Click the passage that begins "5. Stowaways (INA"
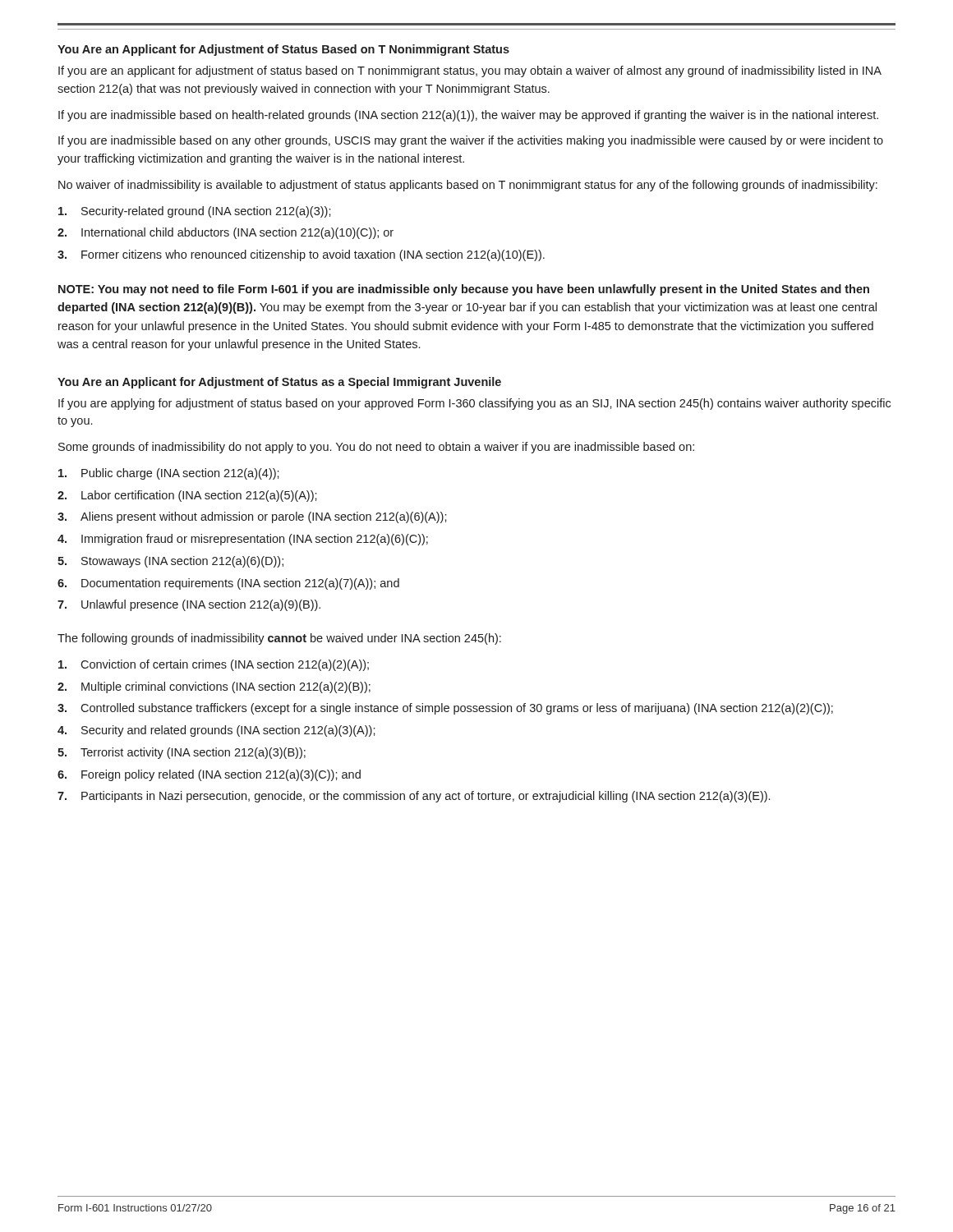 coord(170,562)
